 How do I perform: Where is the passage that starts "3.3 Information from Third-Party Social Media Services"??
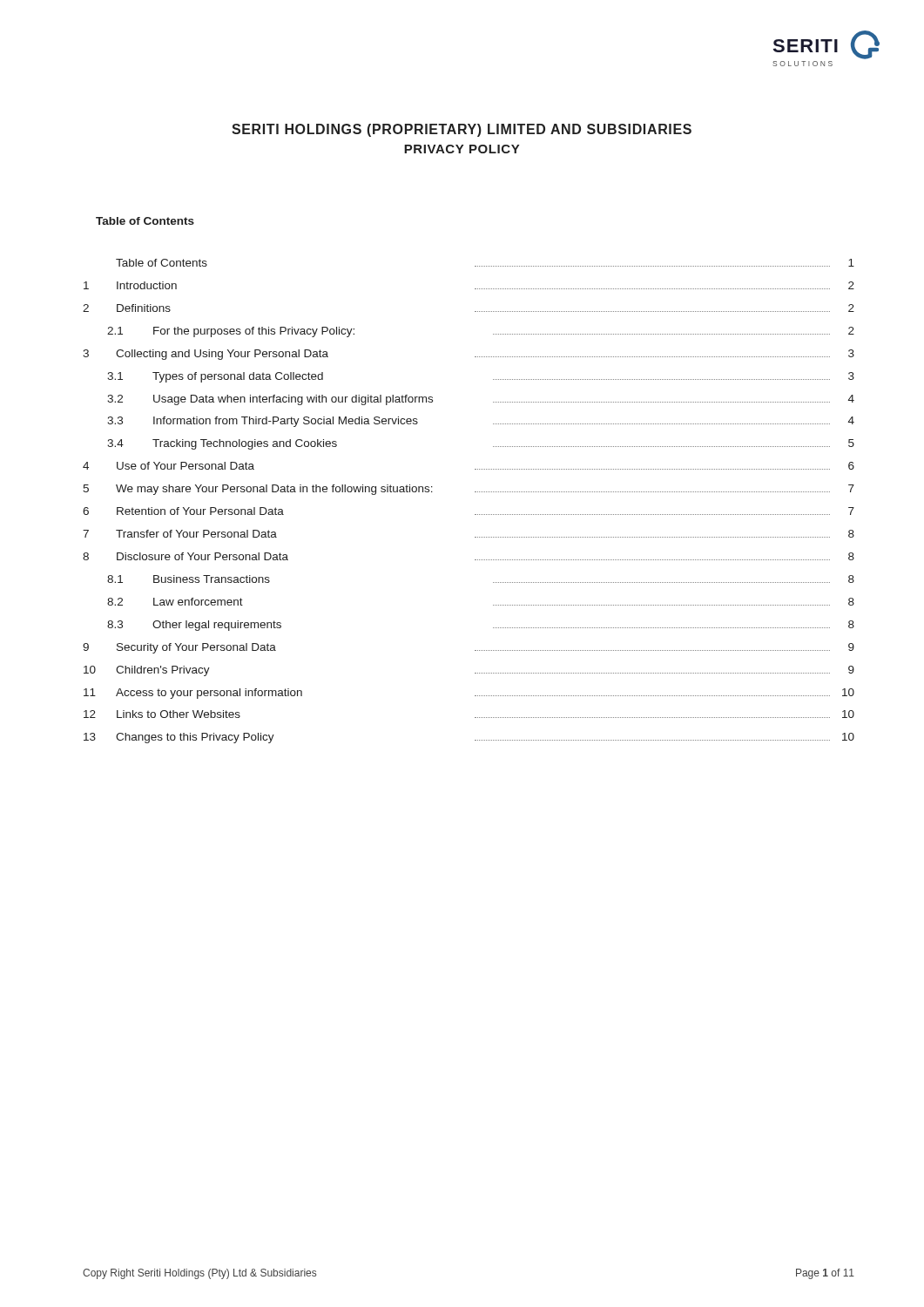point(285,421)
